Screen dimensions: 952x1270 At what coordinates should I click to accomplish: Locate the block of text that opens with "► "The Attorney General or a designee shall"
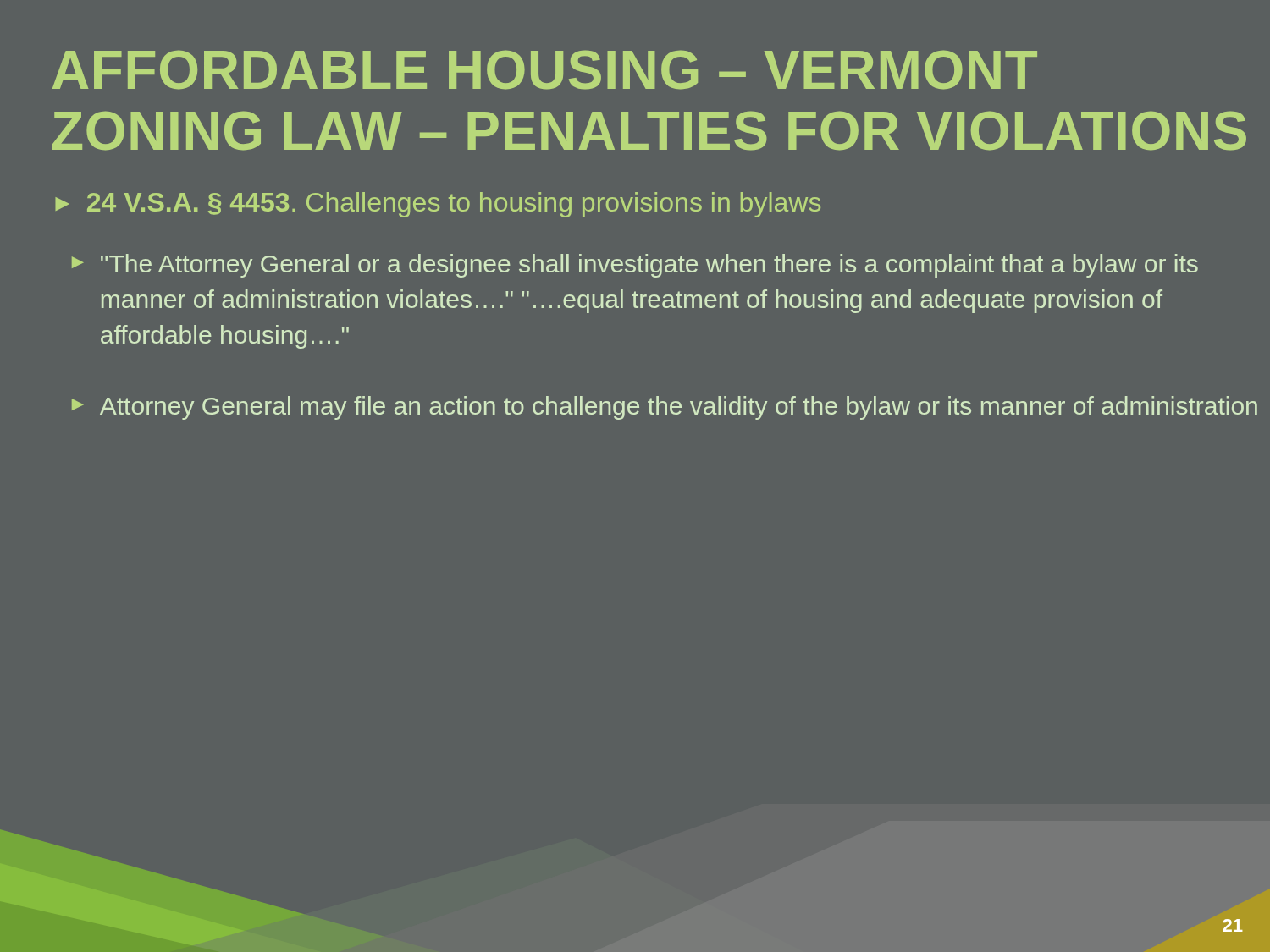665,299
